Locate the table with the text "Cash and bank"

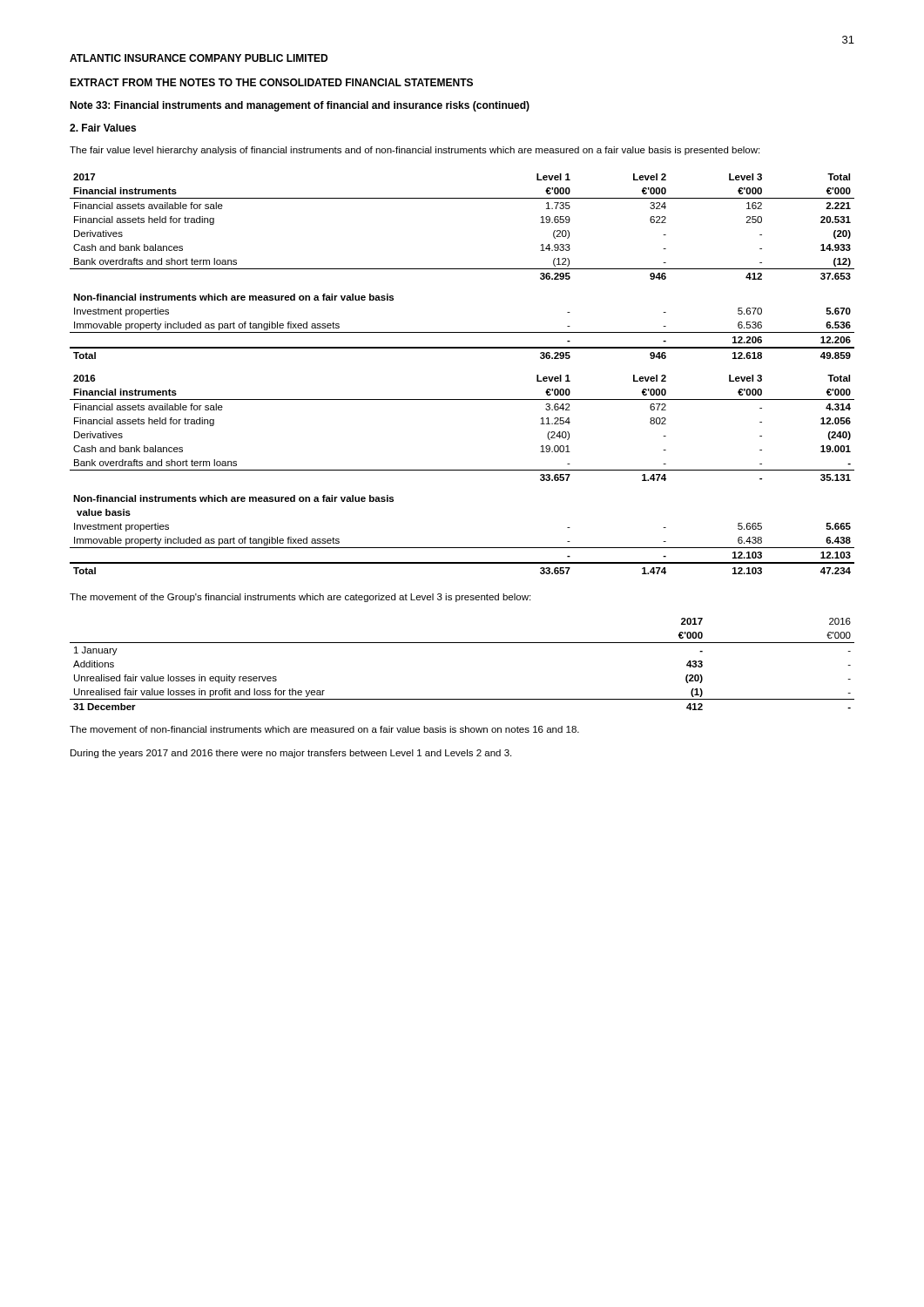click(x=462, y=374)
